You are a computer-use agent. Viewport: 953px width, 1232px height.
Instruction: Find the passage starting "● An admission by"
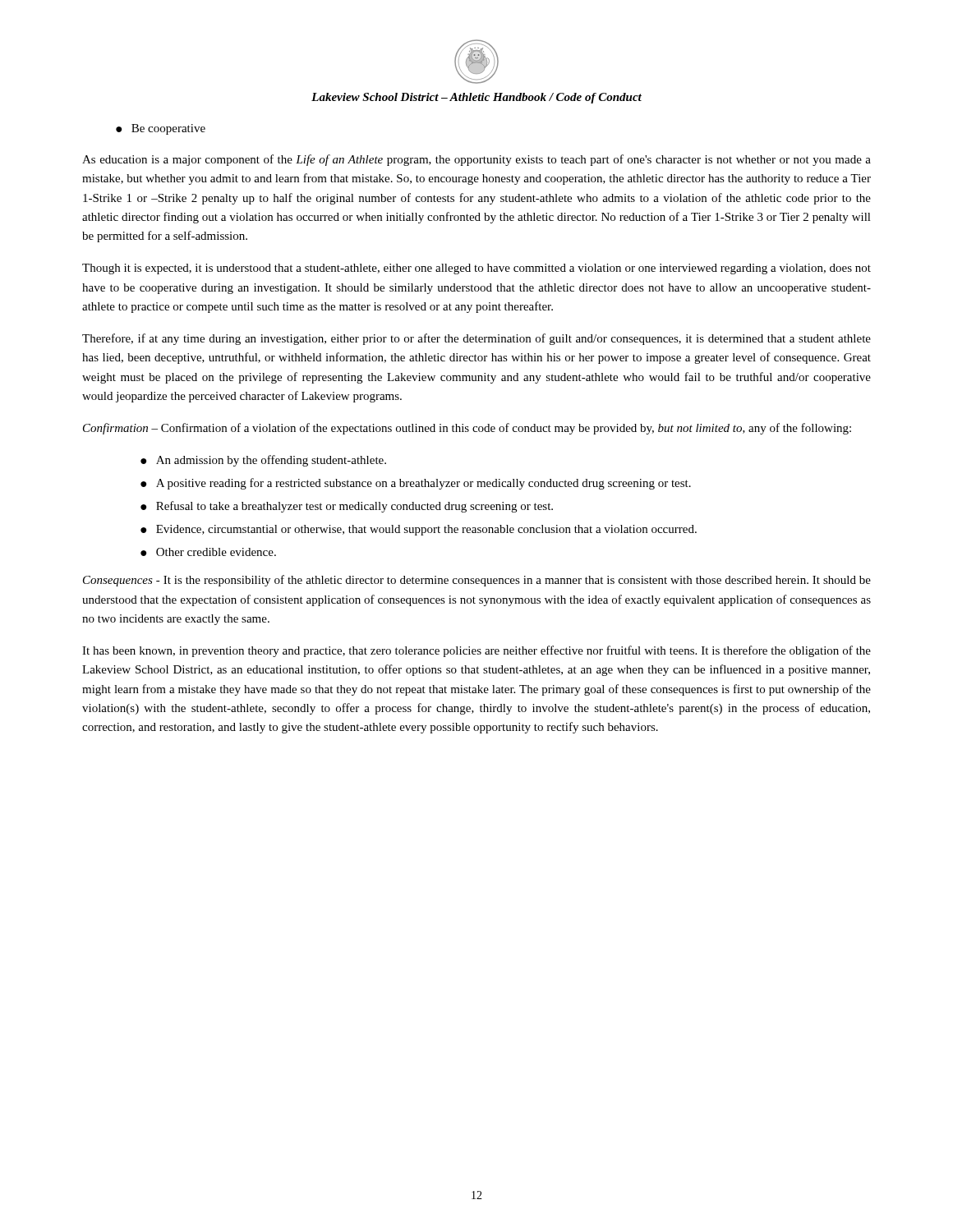pos(263,461)
